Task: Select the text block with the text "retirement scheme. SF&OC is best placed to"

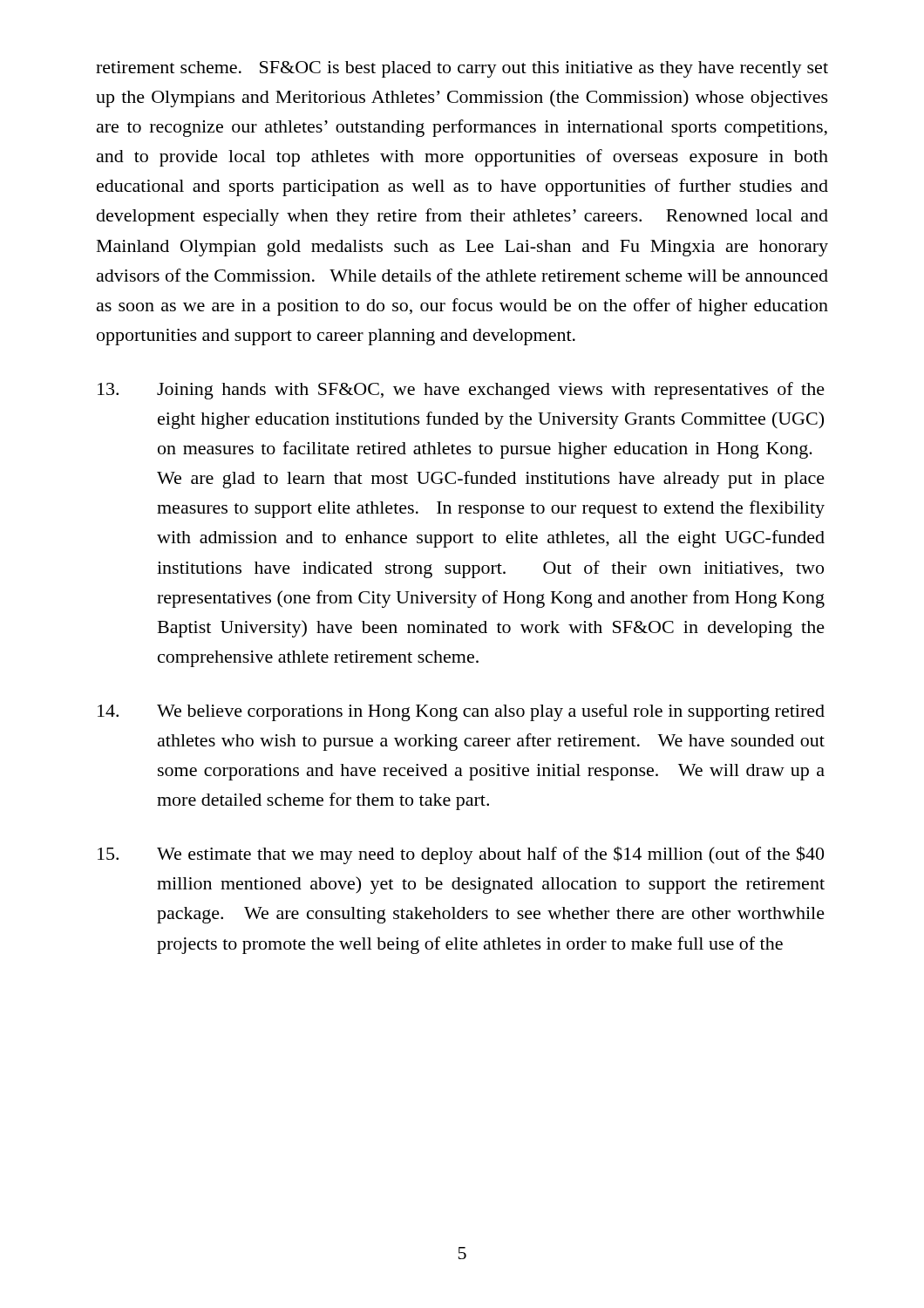Action: 462,201
